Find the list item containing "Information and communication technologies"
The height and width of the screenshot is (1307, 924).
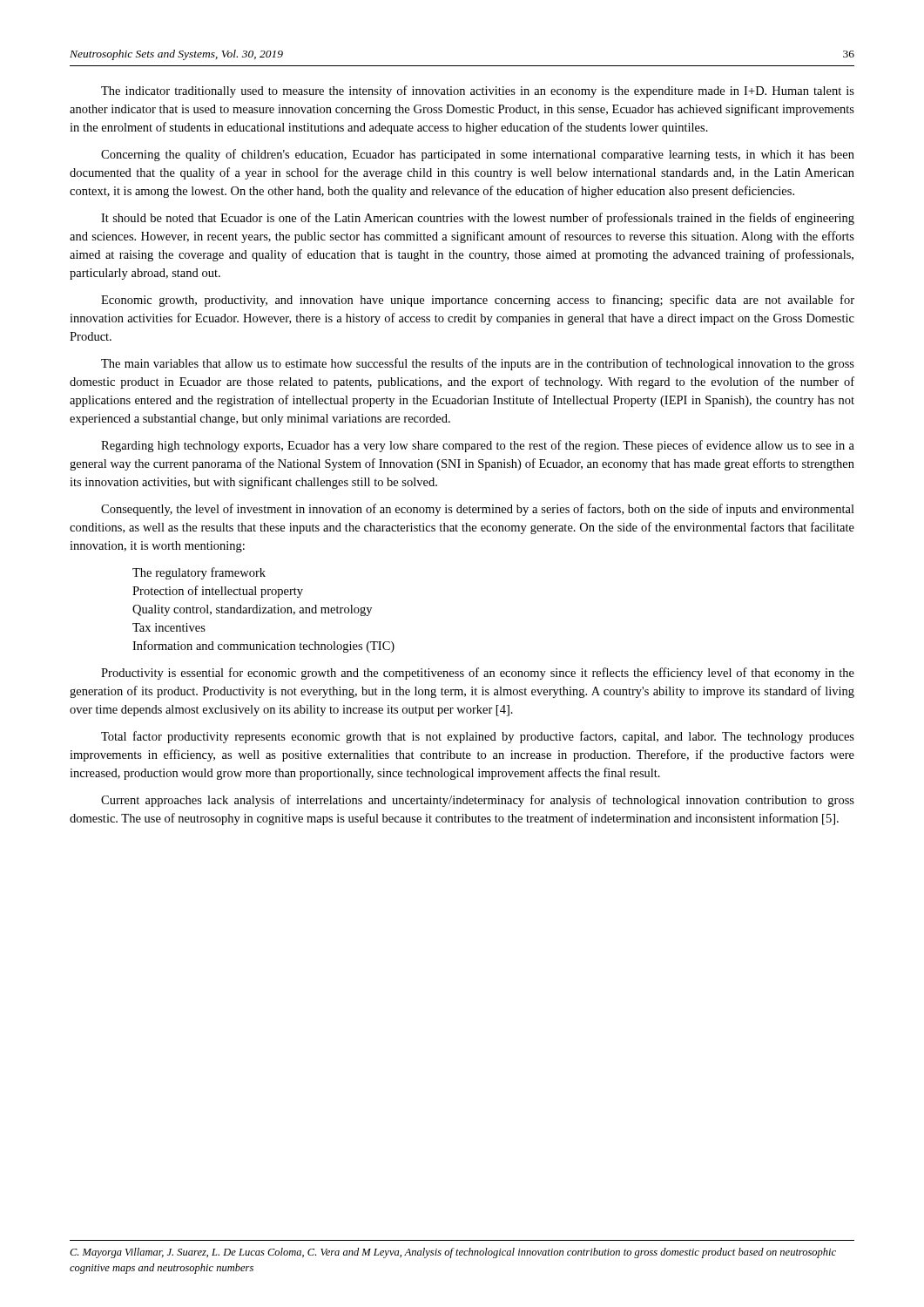[x=263, y=647]
